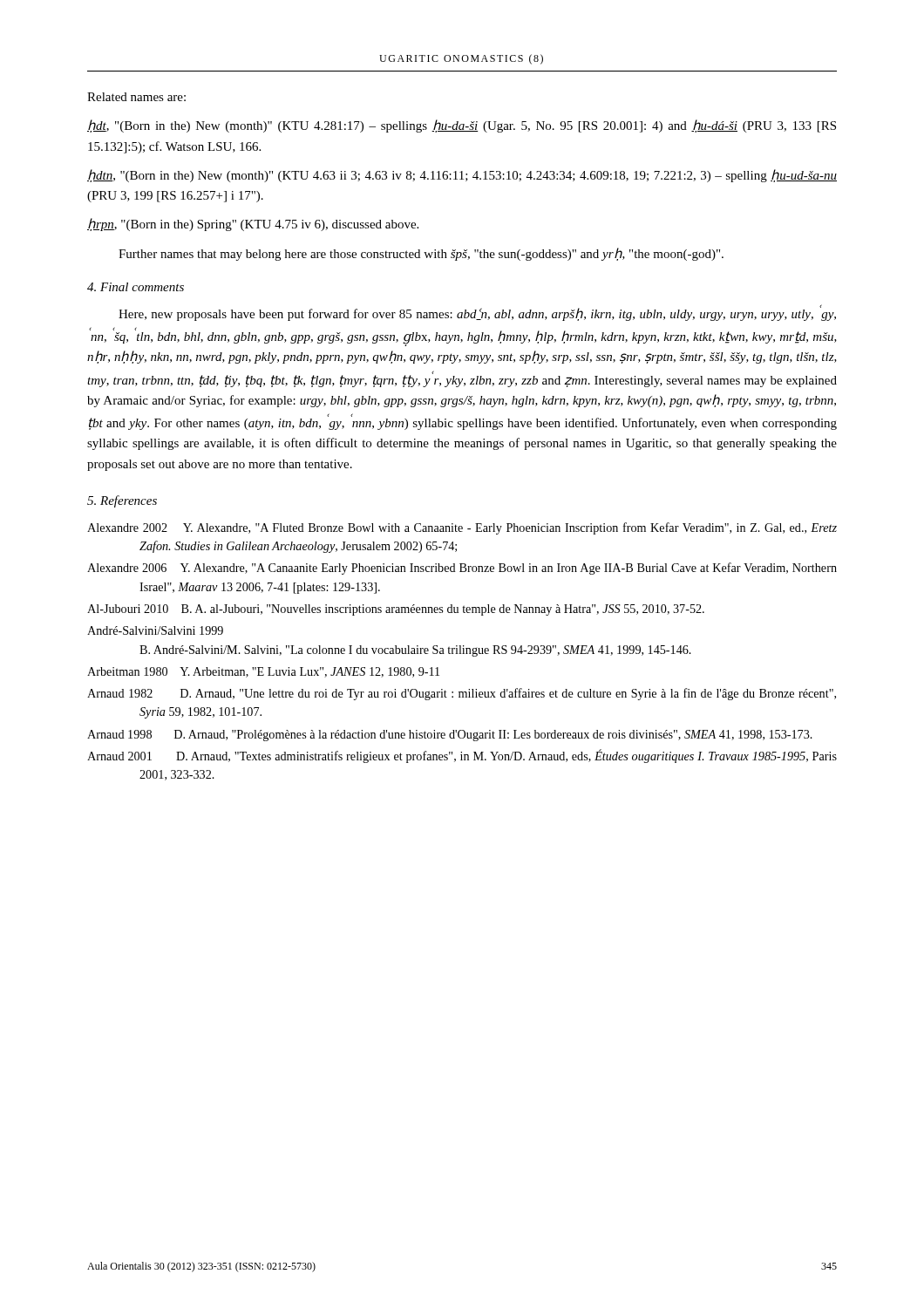The image size is (924, 1308).
Task: Where is the passage that starts "Alexandre 2002 Y. Alexandre, "A Fluted"?
Action: 462,537
